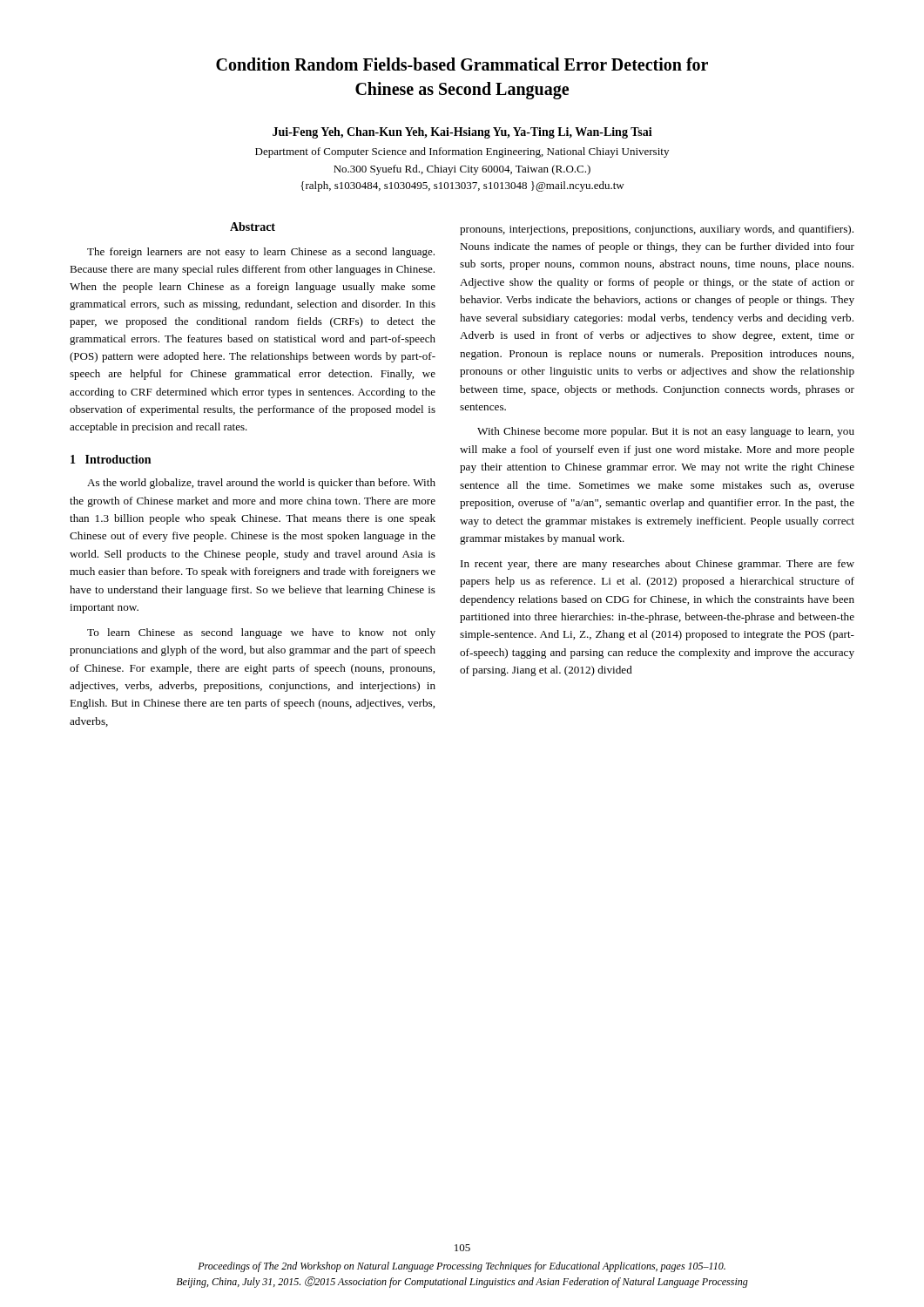Locate the block of text that opens with "pronouns, interjections, prepositions,"
This screenshot has width=924, height=1307.
[657, 450]
